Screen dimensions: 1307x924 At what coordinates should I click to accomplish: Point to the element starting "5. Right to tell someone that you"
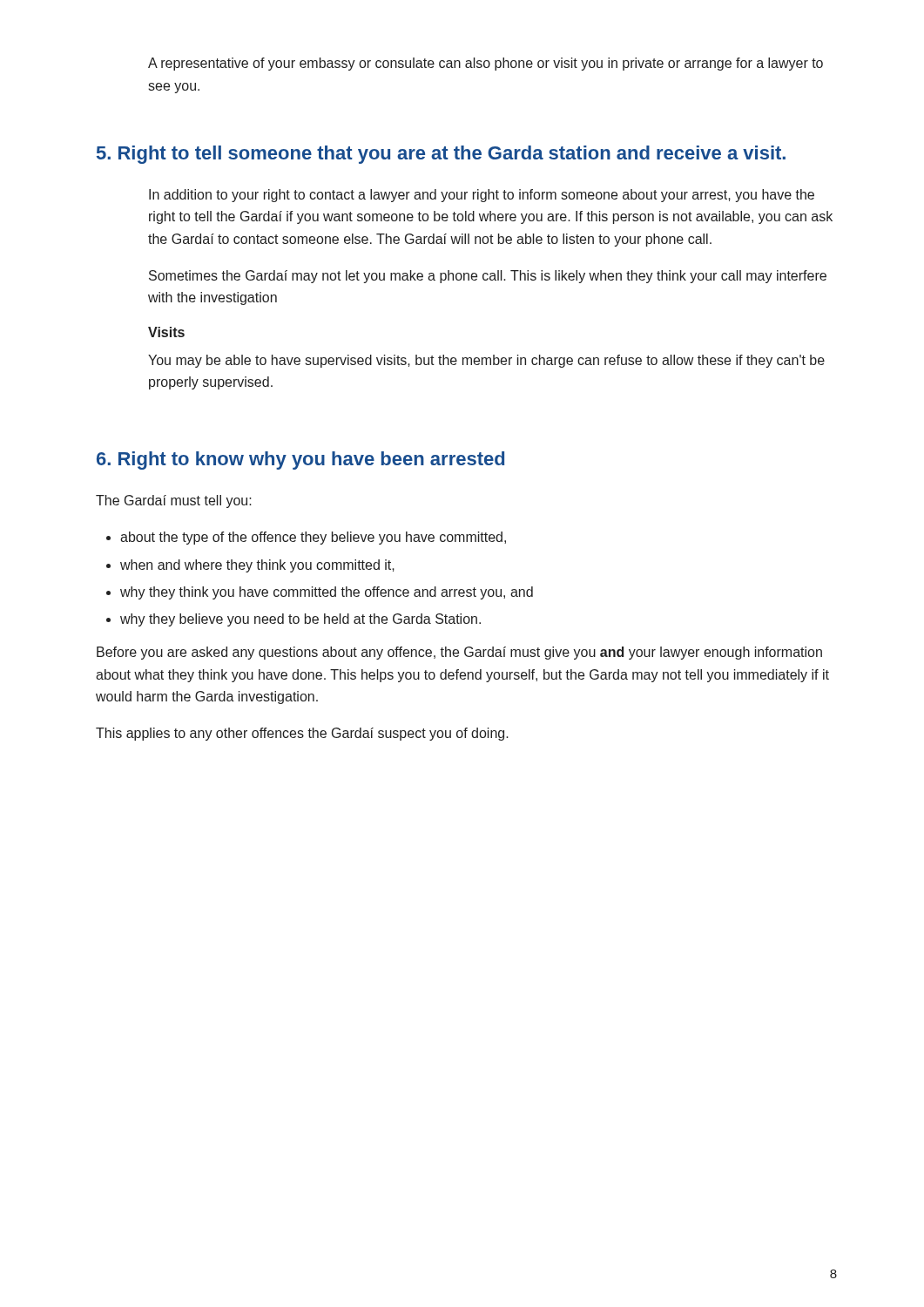point(441,153)
